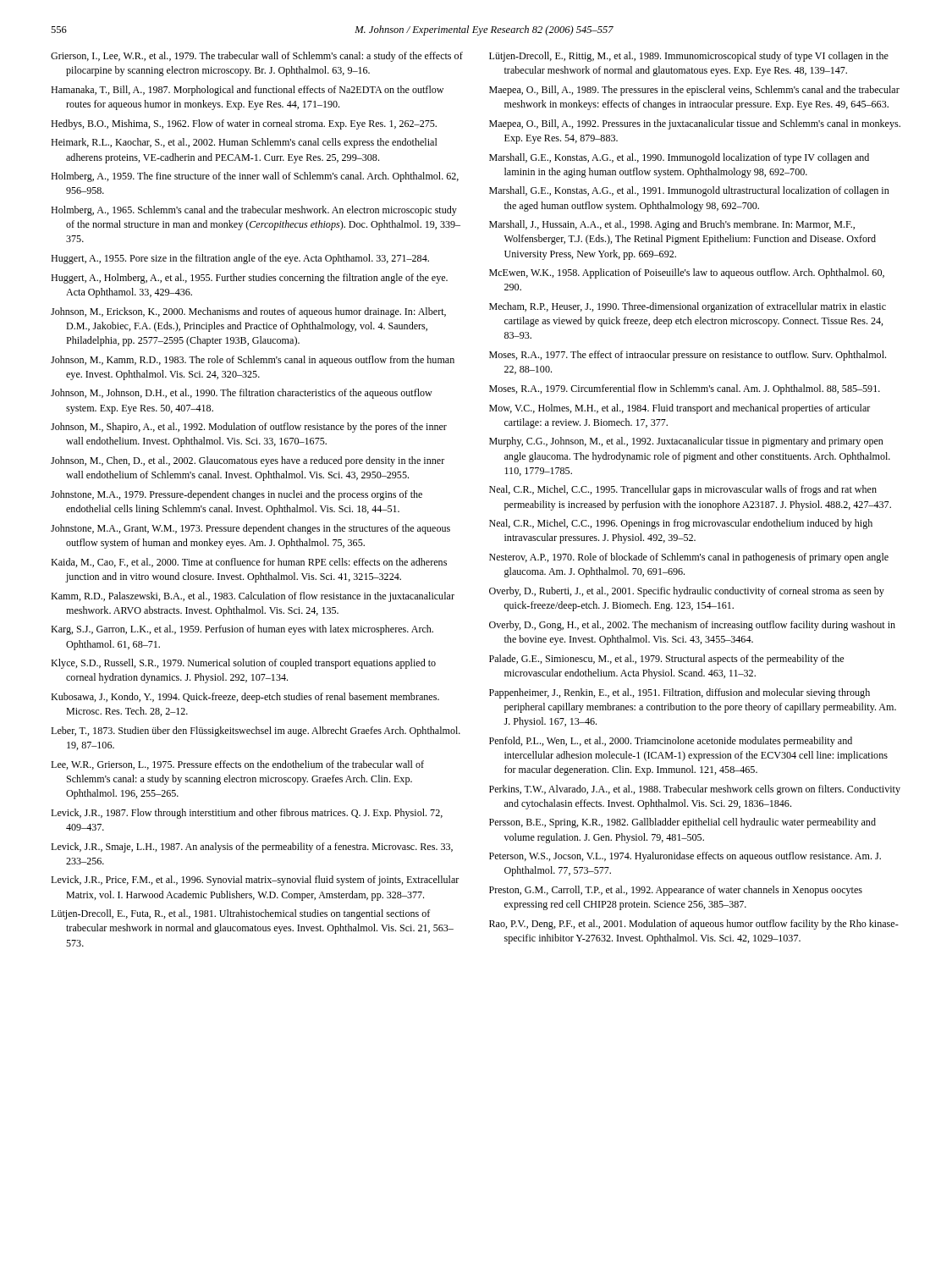Click the passage that begins "Marshall, J., Hussain, A.A., et al., 1998."
The height and width of the screenshot is (1270, 952).
click(x=682, y=239)
